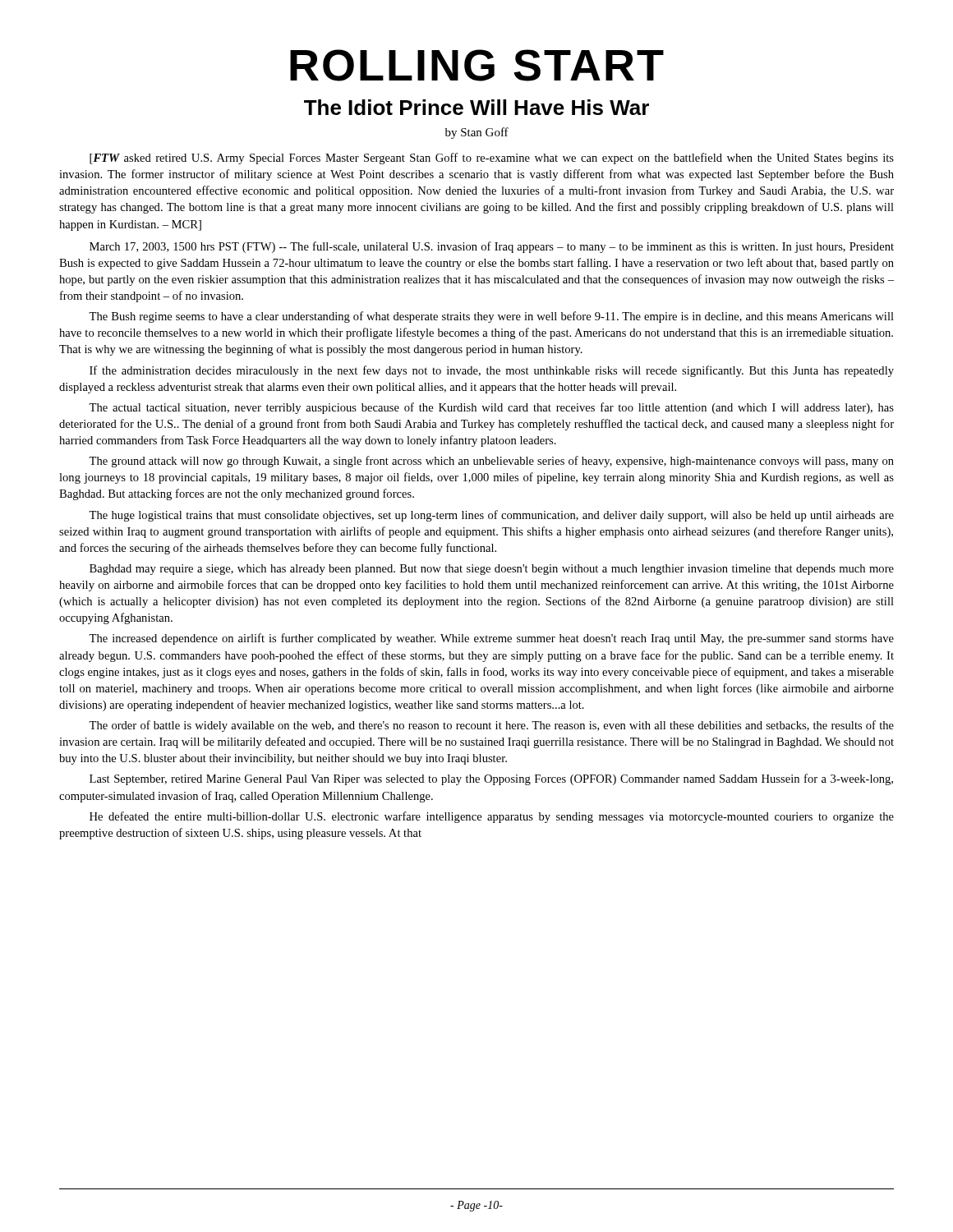Point to the block beginning "The ground attack"

(476, 477)
